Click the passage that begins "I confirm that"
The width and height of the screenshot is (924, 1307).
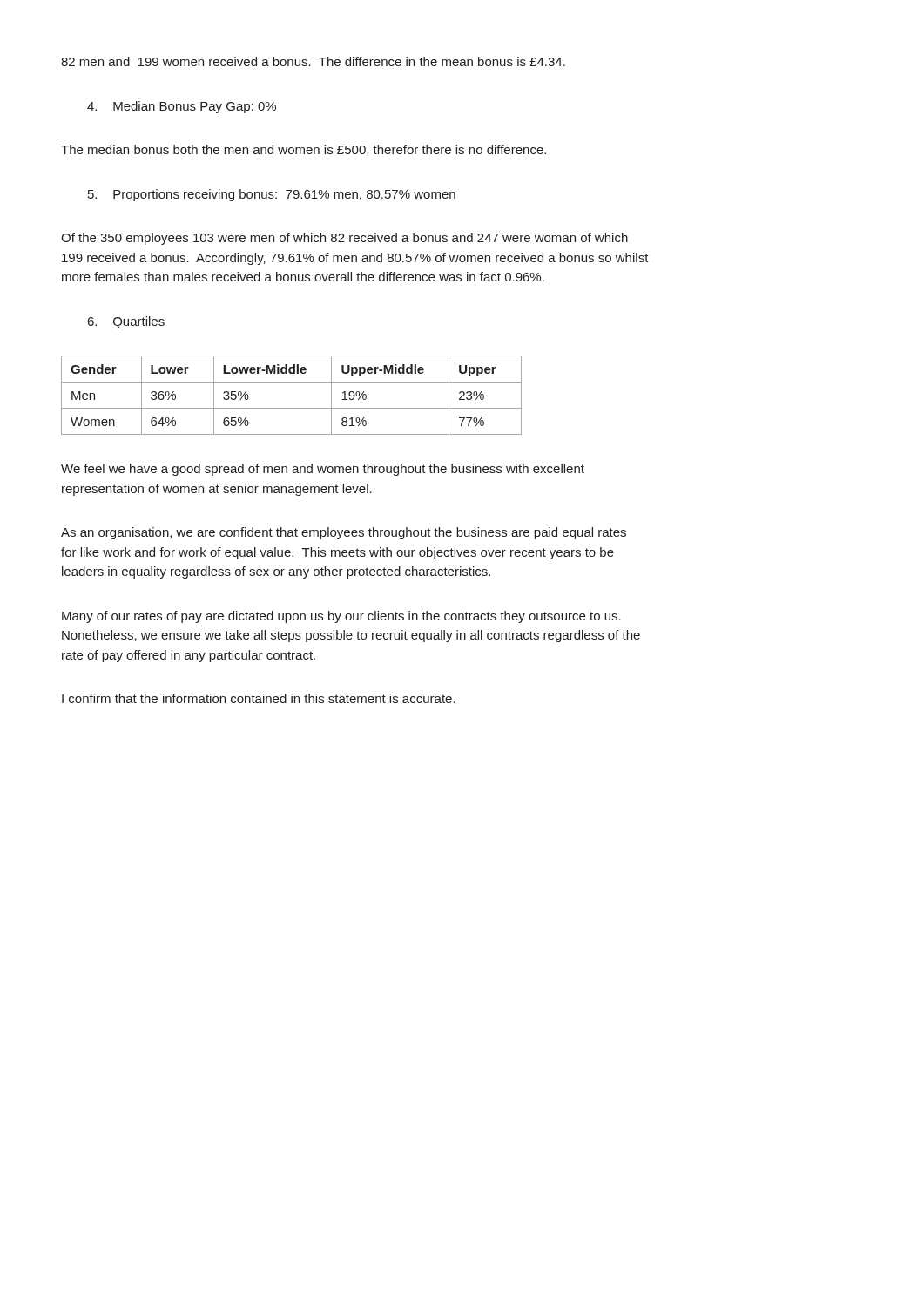click(258, 698)
